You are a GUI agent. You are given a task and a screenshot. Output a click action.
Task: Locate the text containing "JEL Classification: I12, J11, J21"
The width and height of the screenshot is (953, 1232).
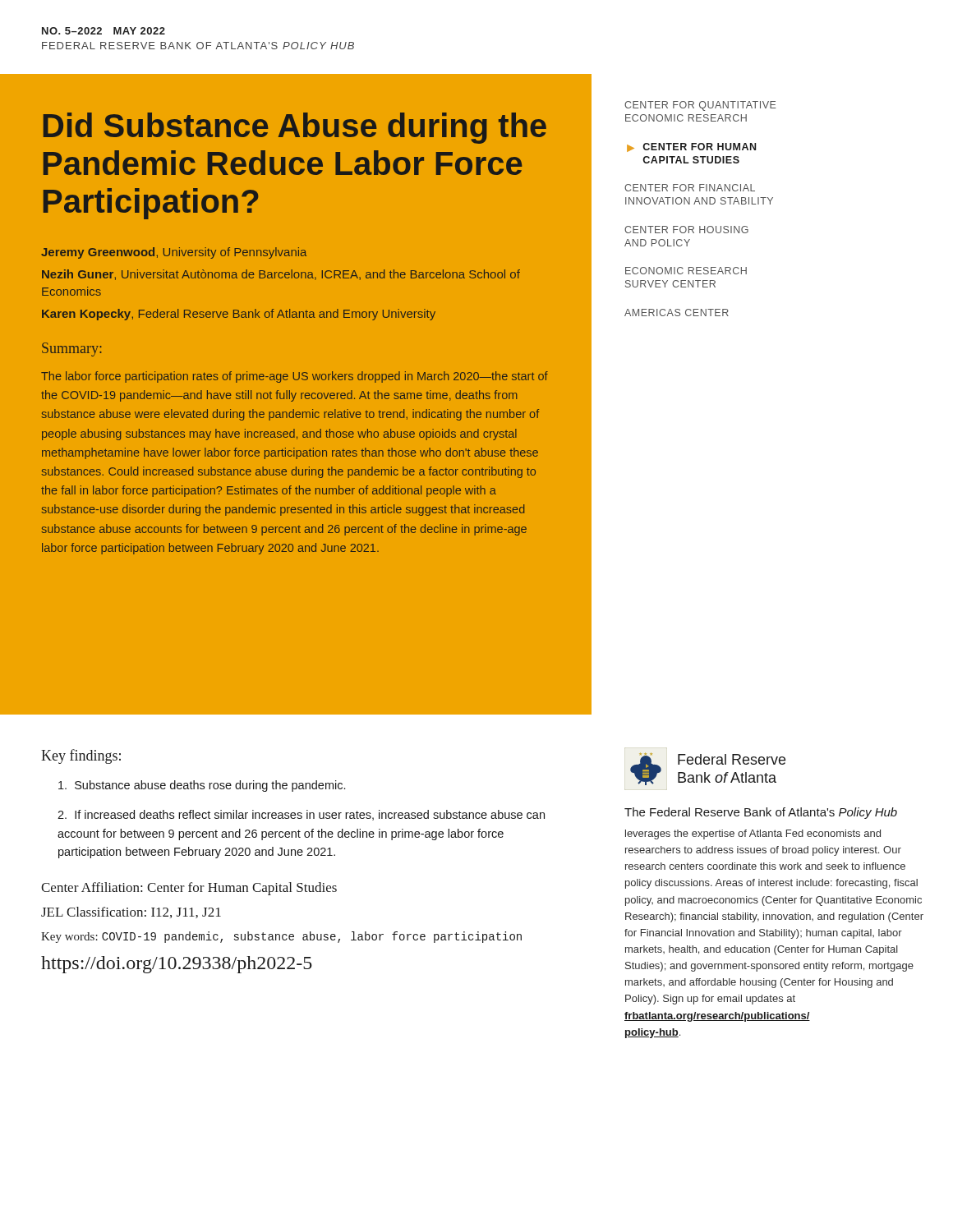pos(131,913)
